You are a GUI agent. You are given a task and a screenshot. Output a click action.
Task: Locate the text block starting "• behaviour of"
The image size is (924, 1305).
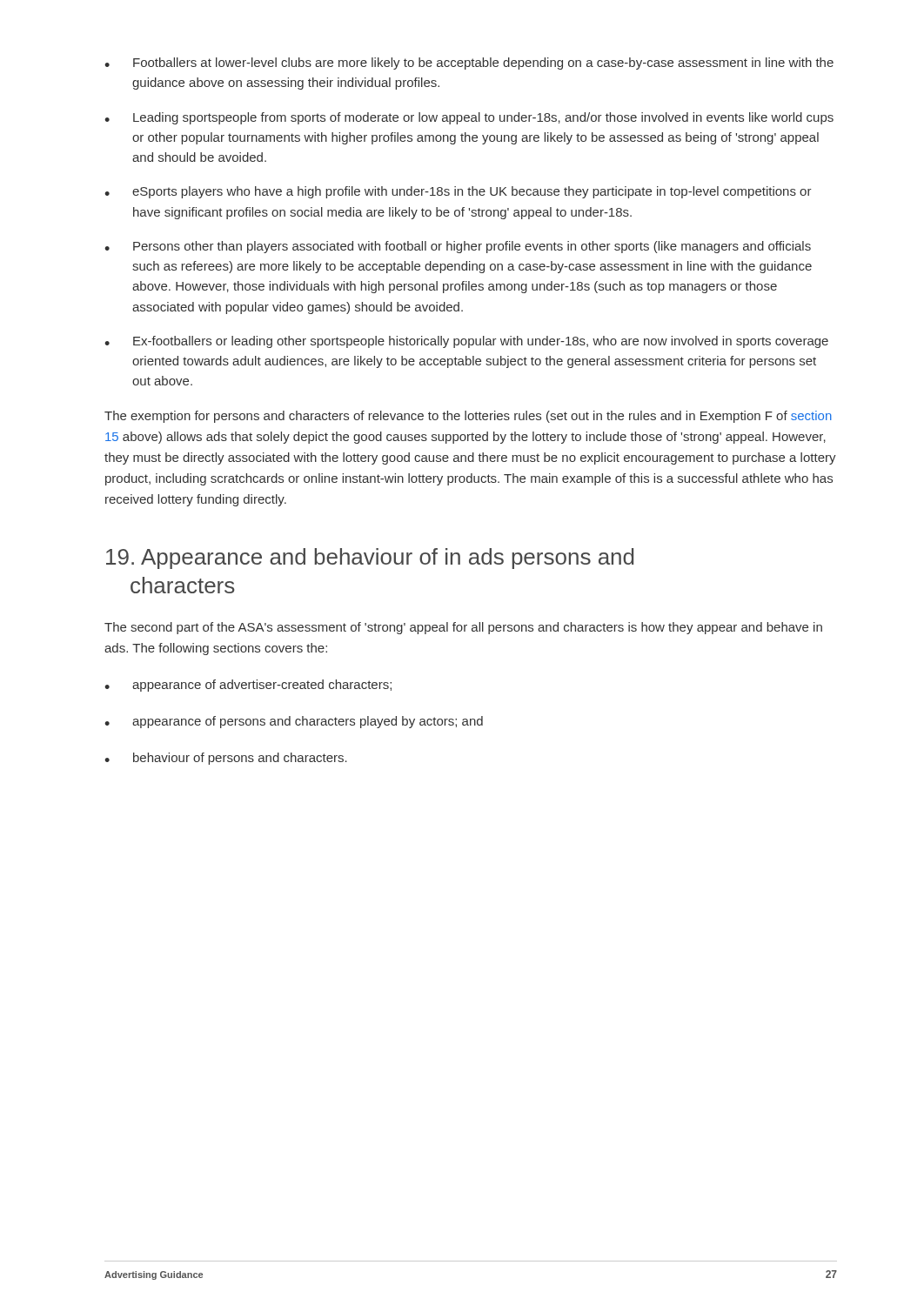tap(226, 759)
